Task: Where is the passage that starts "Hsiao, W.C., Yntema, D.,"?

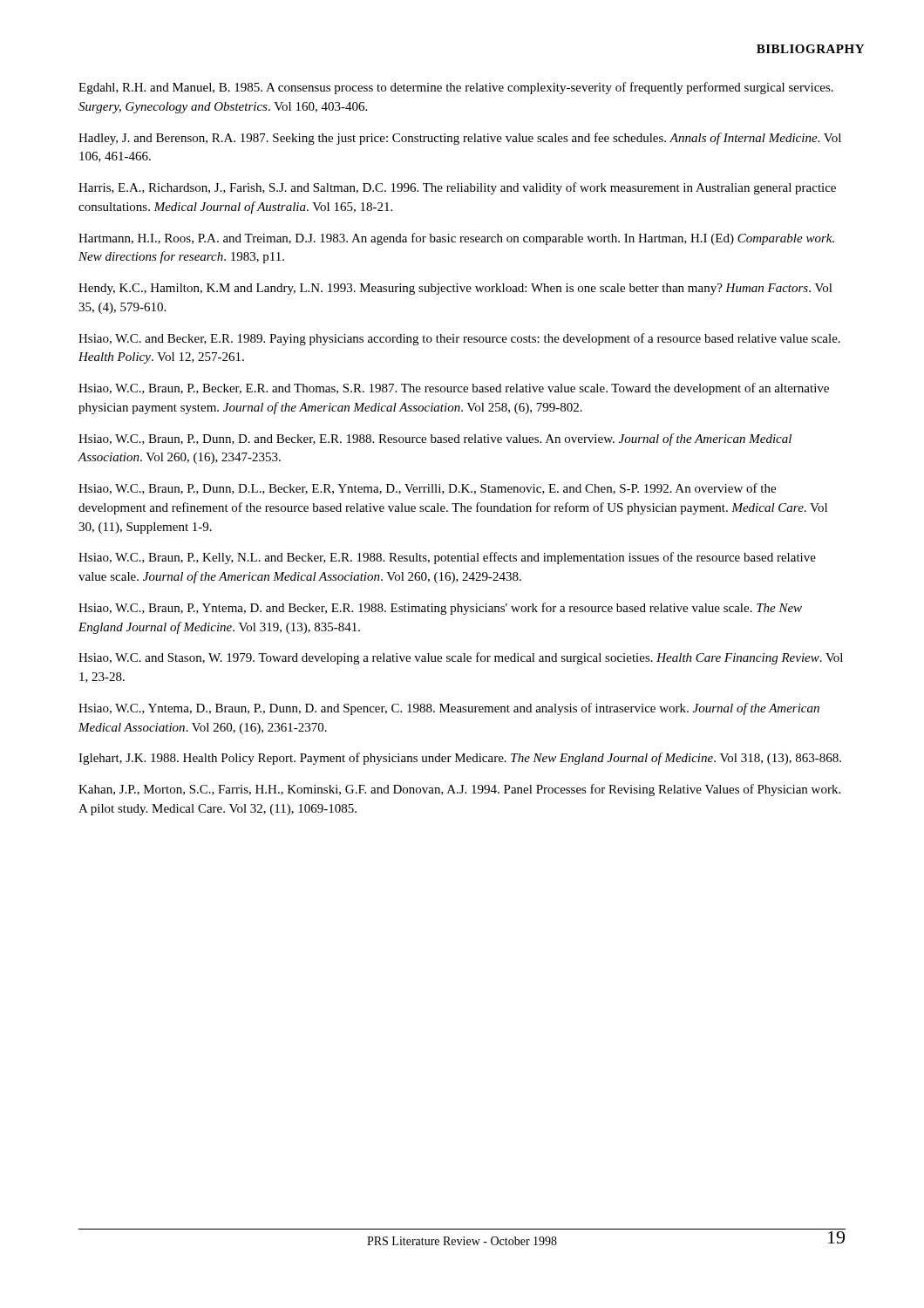Action: [449, 717]
